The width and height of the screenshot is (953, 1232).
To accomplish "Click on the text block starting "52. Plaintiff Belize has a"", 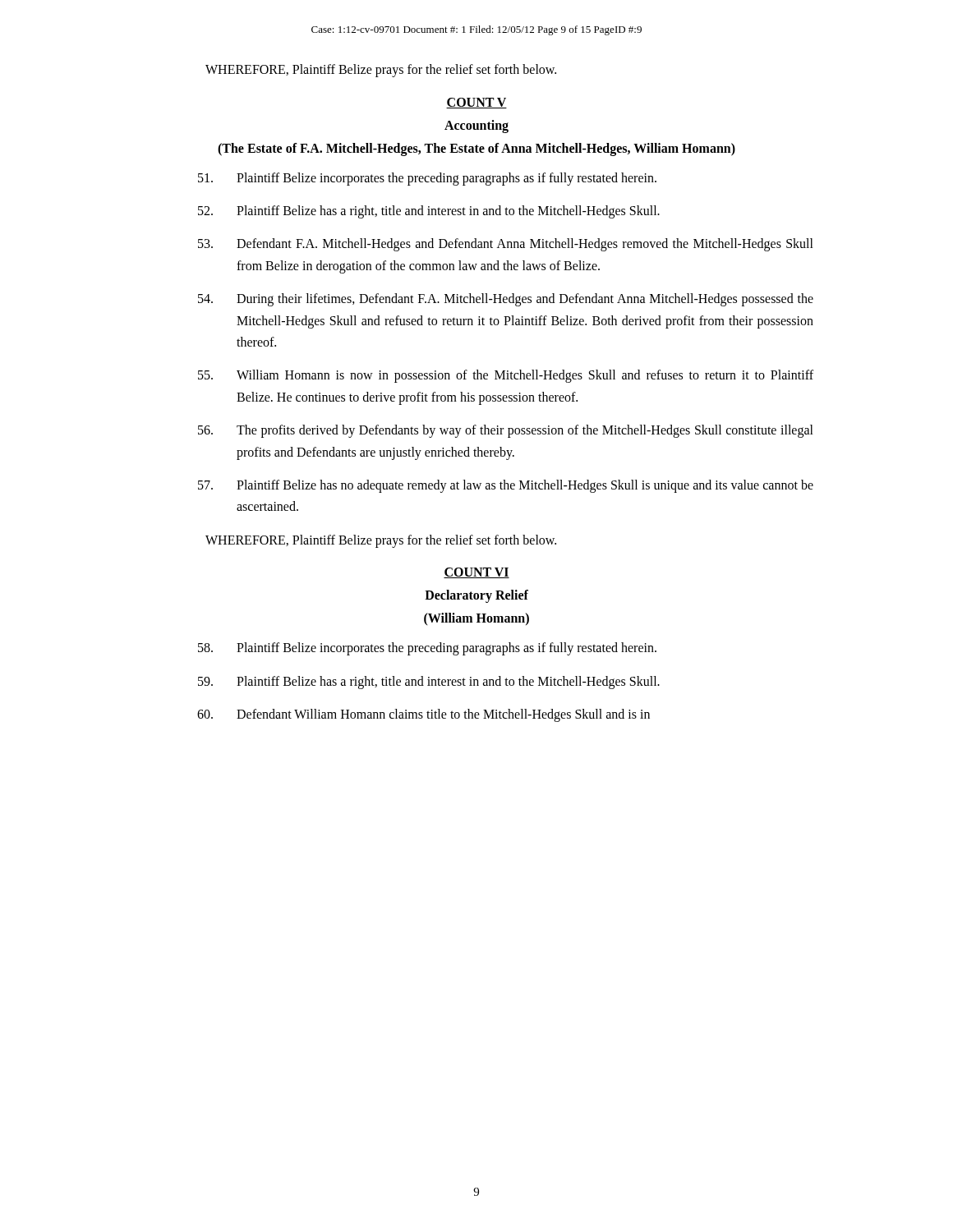I will [476, 211].
